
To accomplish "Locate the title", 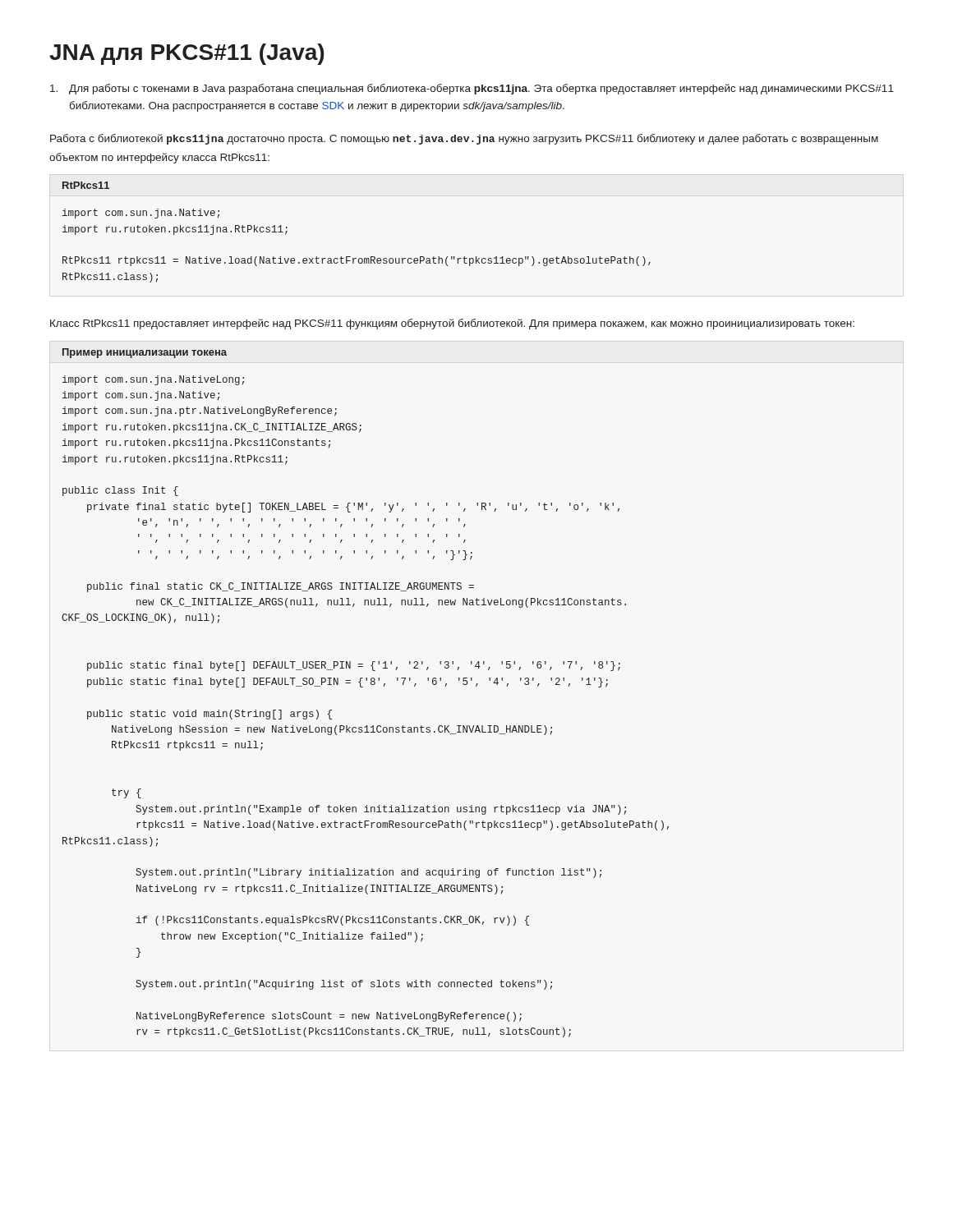I will pos(187,52).
